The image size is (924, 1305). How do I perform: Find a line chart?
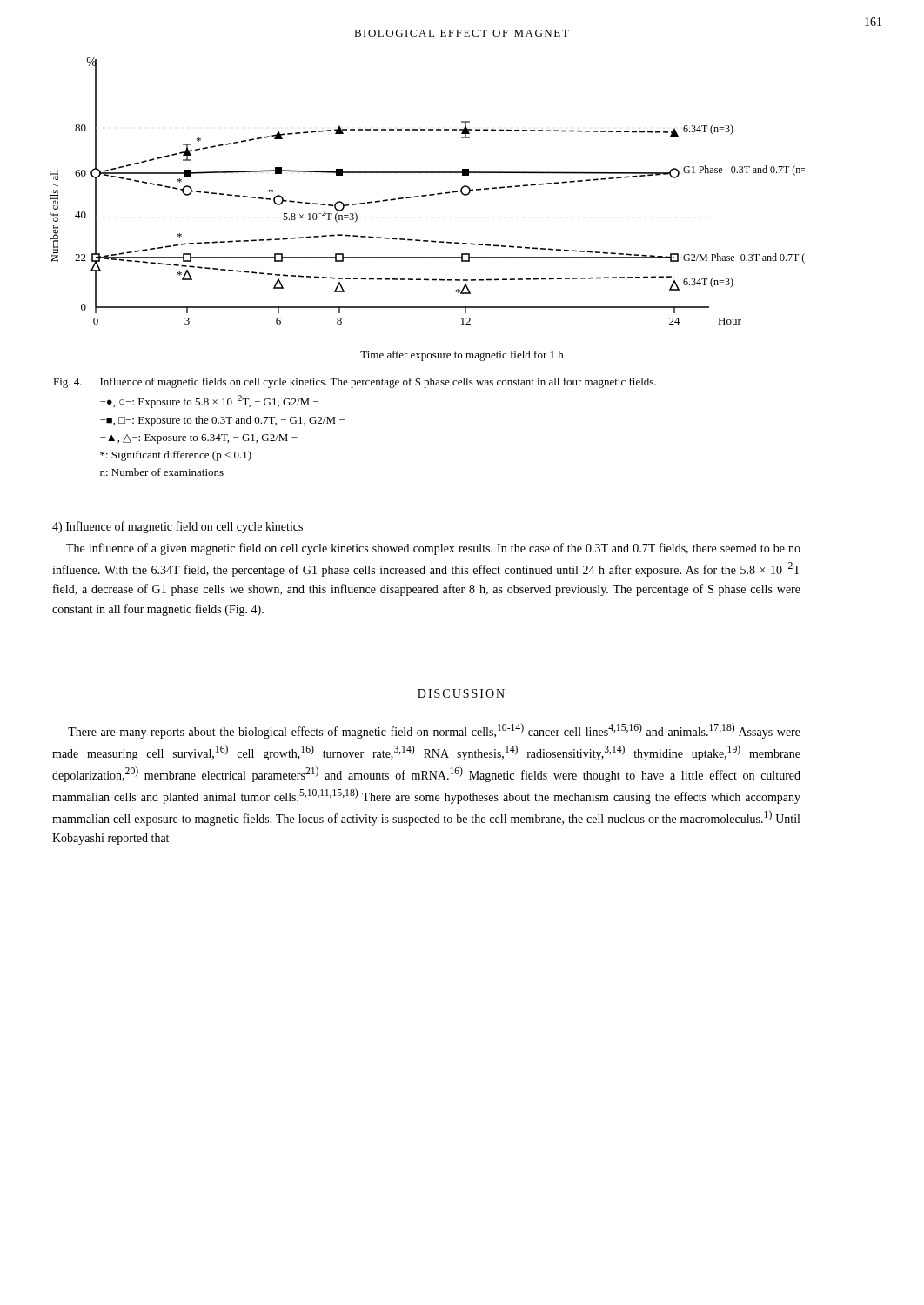tap(426, 198)
